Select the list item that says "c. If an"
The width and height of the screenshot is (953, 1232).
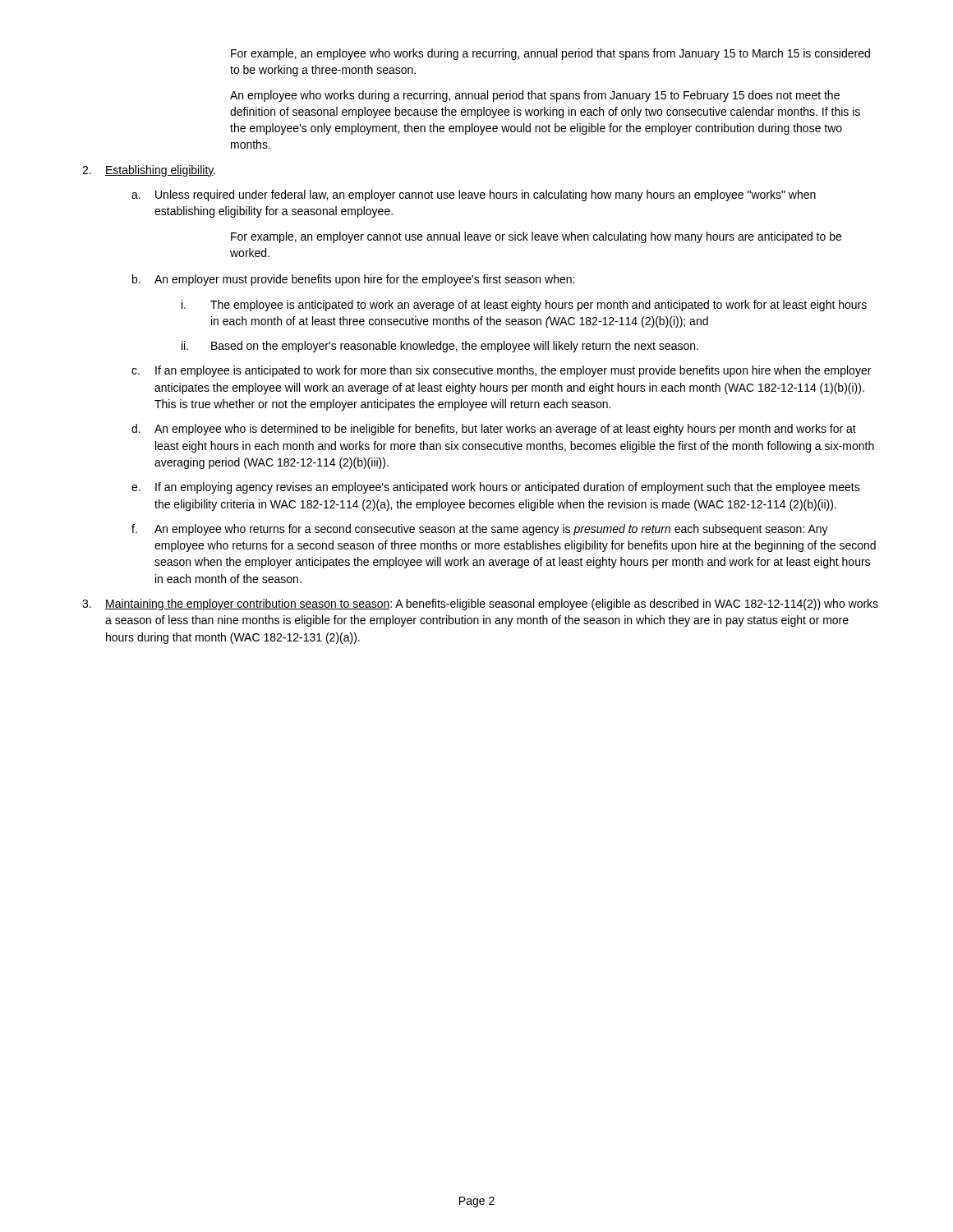(505, 388)
